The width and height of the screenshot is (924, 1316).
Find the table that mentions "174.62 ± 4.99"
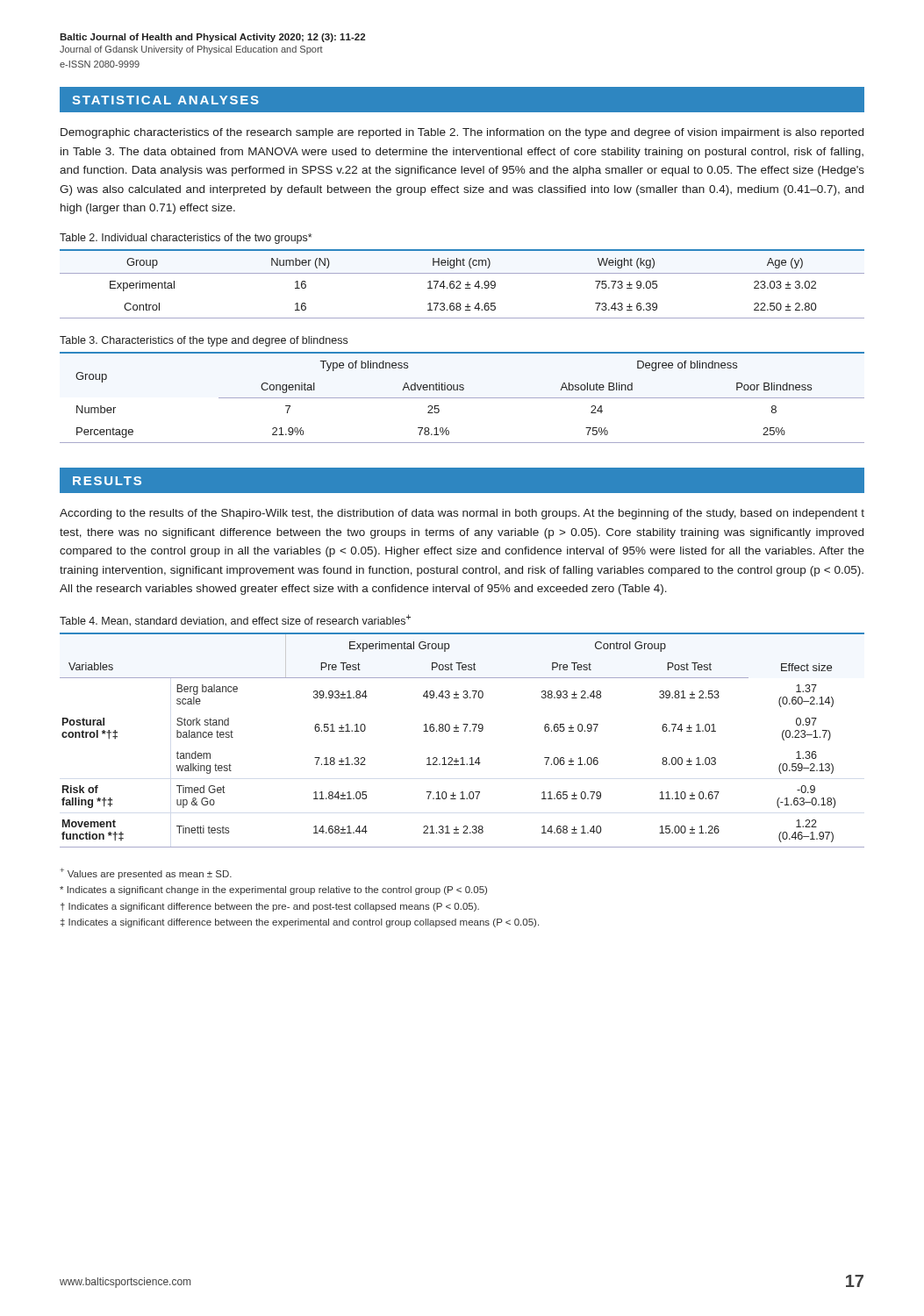tap(462, 284)
